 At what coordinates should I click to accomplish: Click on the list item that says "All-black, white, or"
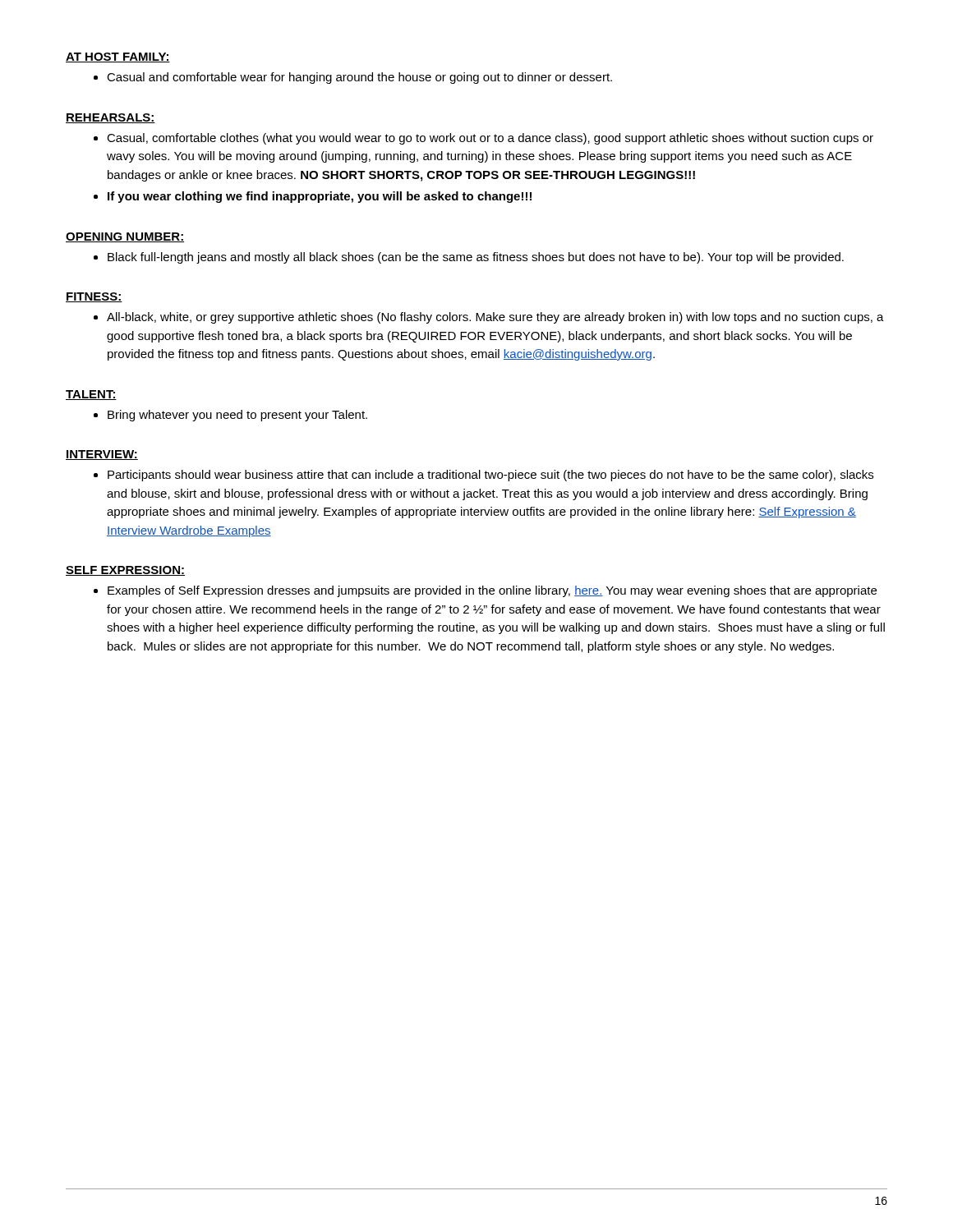click(x=497, y=336)
